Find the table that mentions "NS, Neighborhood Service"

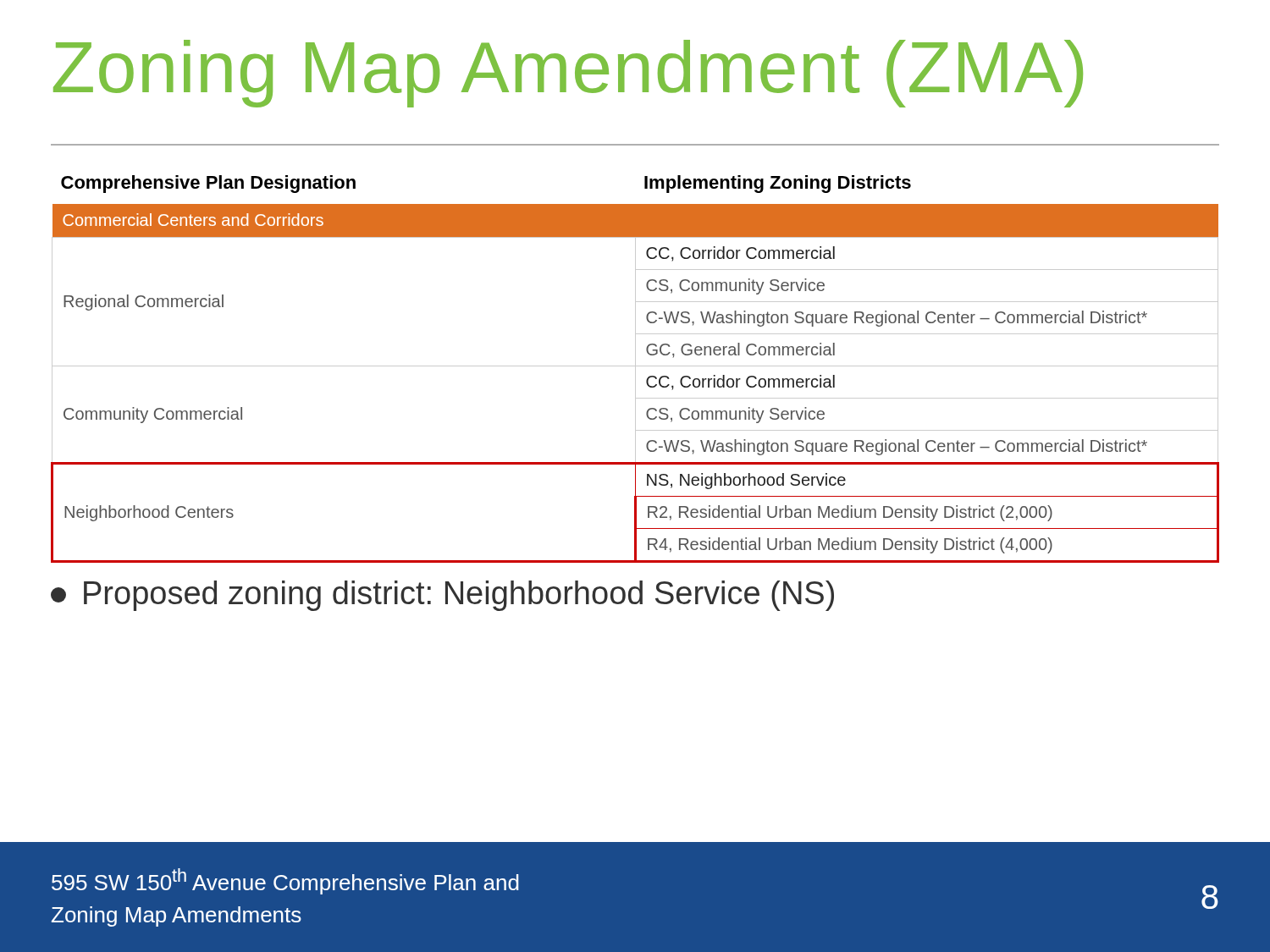point(635,364)
